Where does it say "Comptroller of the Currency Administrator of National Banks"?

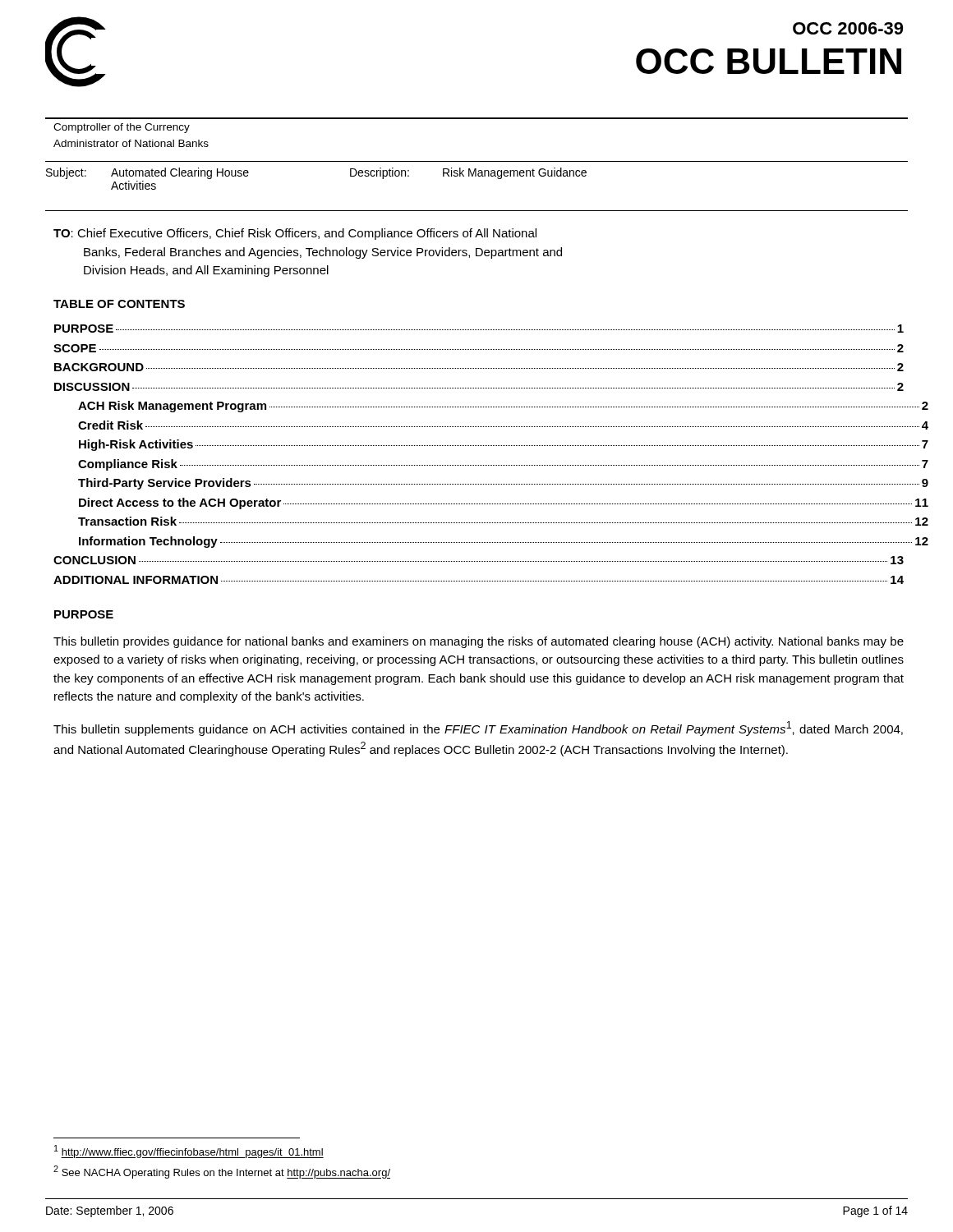(x=131, y=135)
